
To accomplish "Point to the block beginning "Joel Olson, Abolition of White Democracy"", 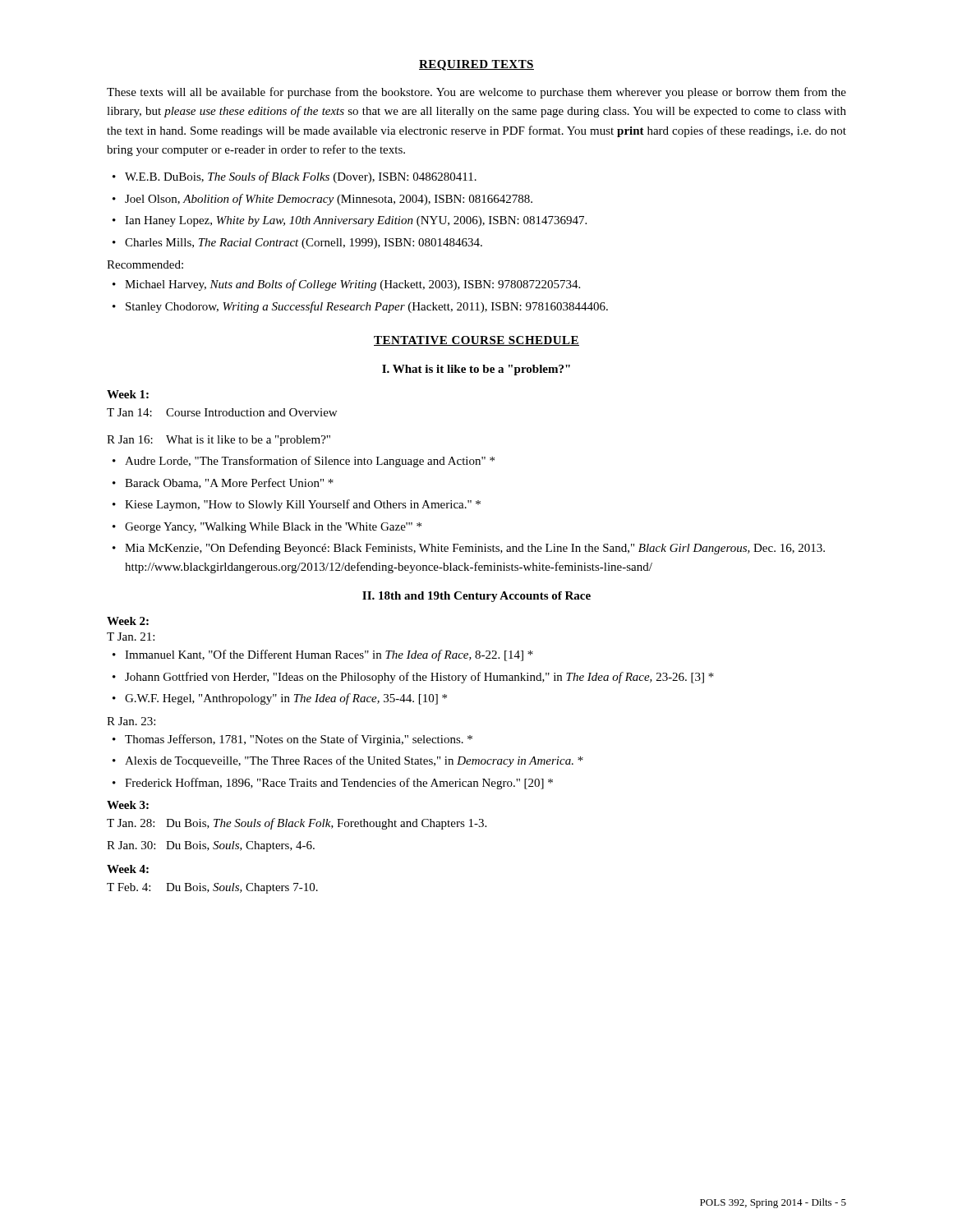I will pyautogui.click(x=329, y=198).
